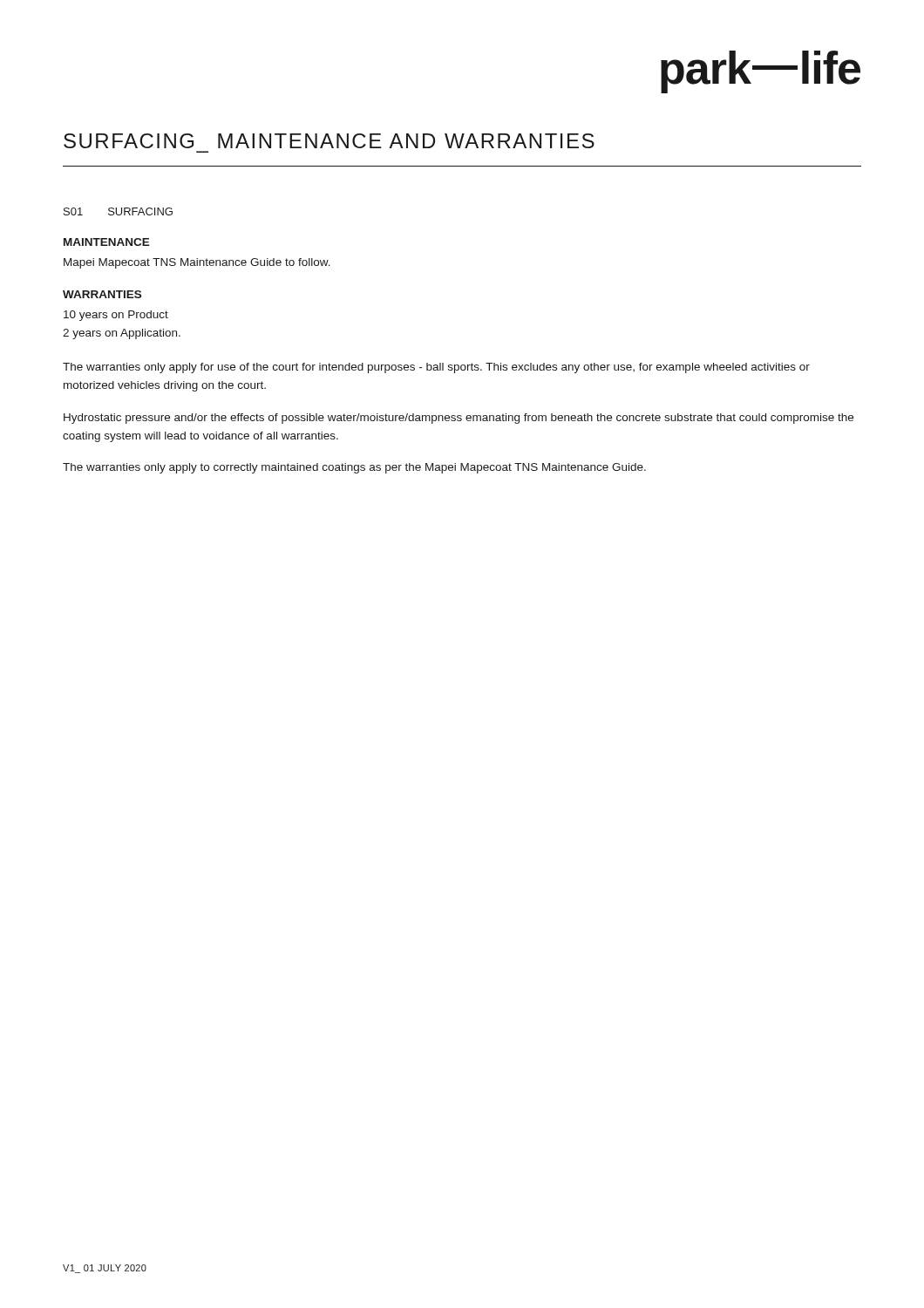
Task: Click on the text containing "Mapei Mapecoat TNS Maintenance Guide to follow."
Action: pos(197,262)
